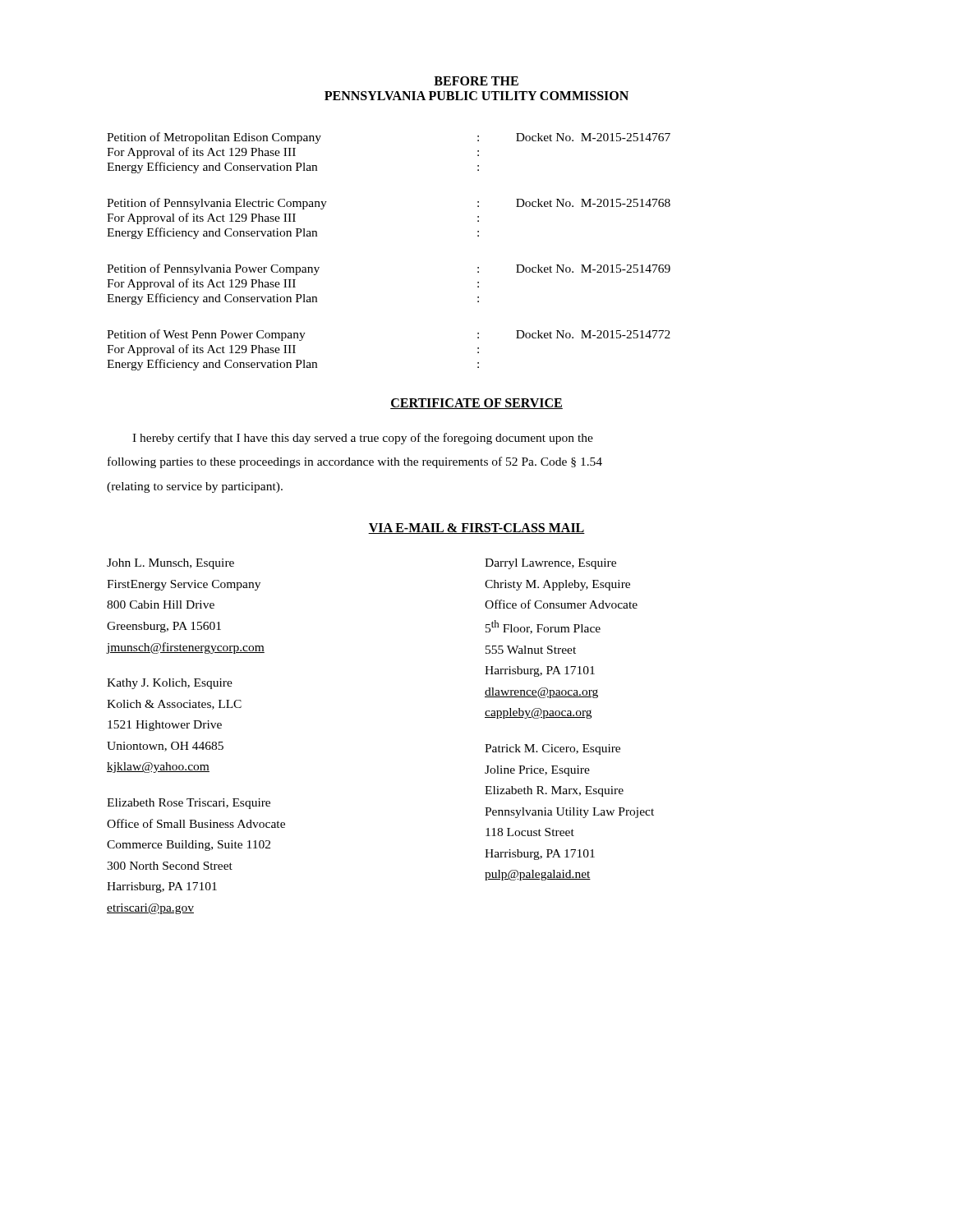Select the text block containing "John L. Munsch, Esquire"
This screenshot has width=953, height=1232.
[170, 564]
